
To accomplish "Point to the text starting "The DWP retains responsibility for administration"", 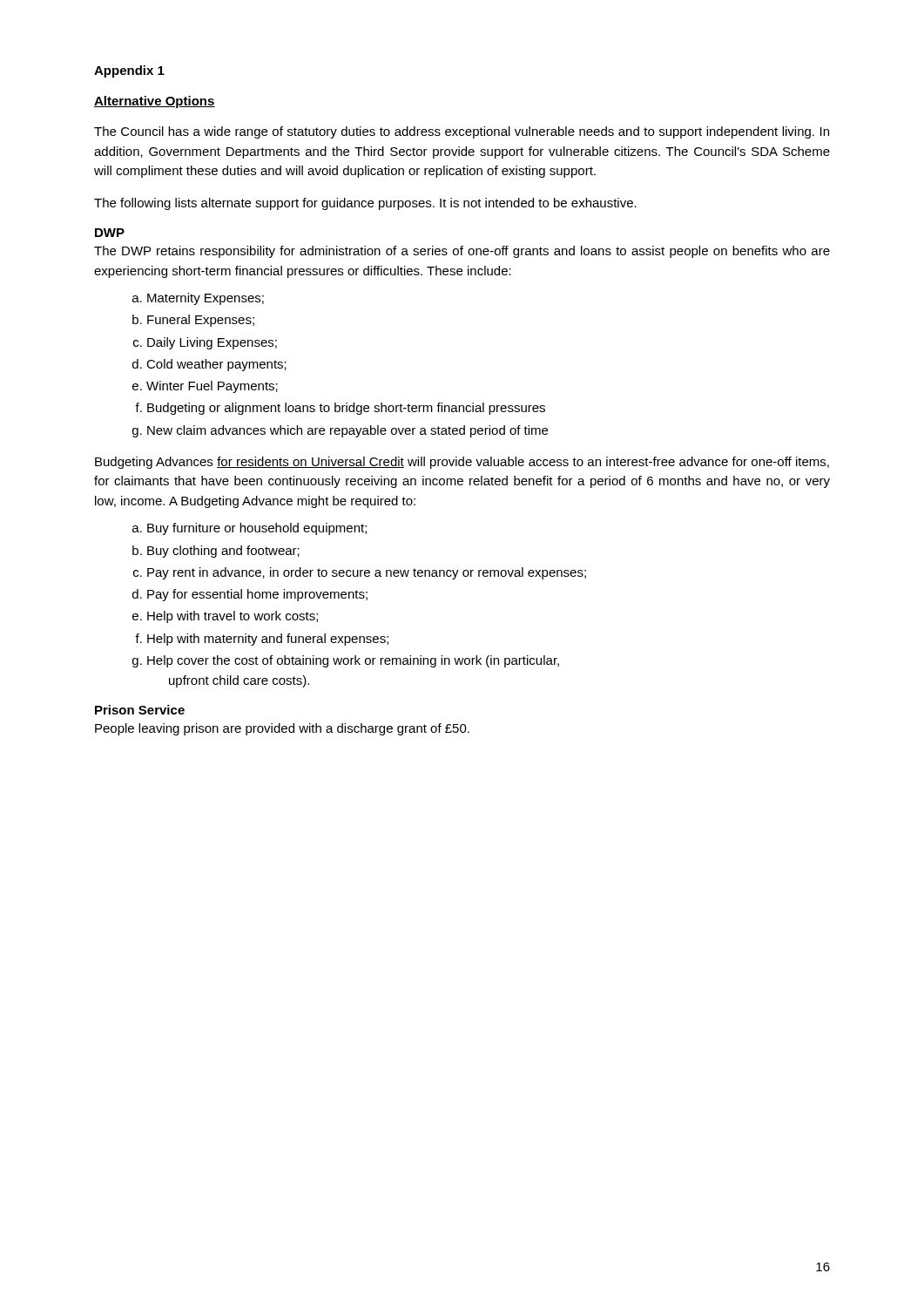I will tap(462, 260).
